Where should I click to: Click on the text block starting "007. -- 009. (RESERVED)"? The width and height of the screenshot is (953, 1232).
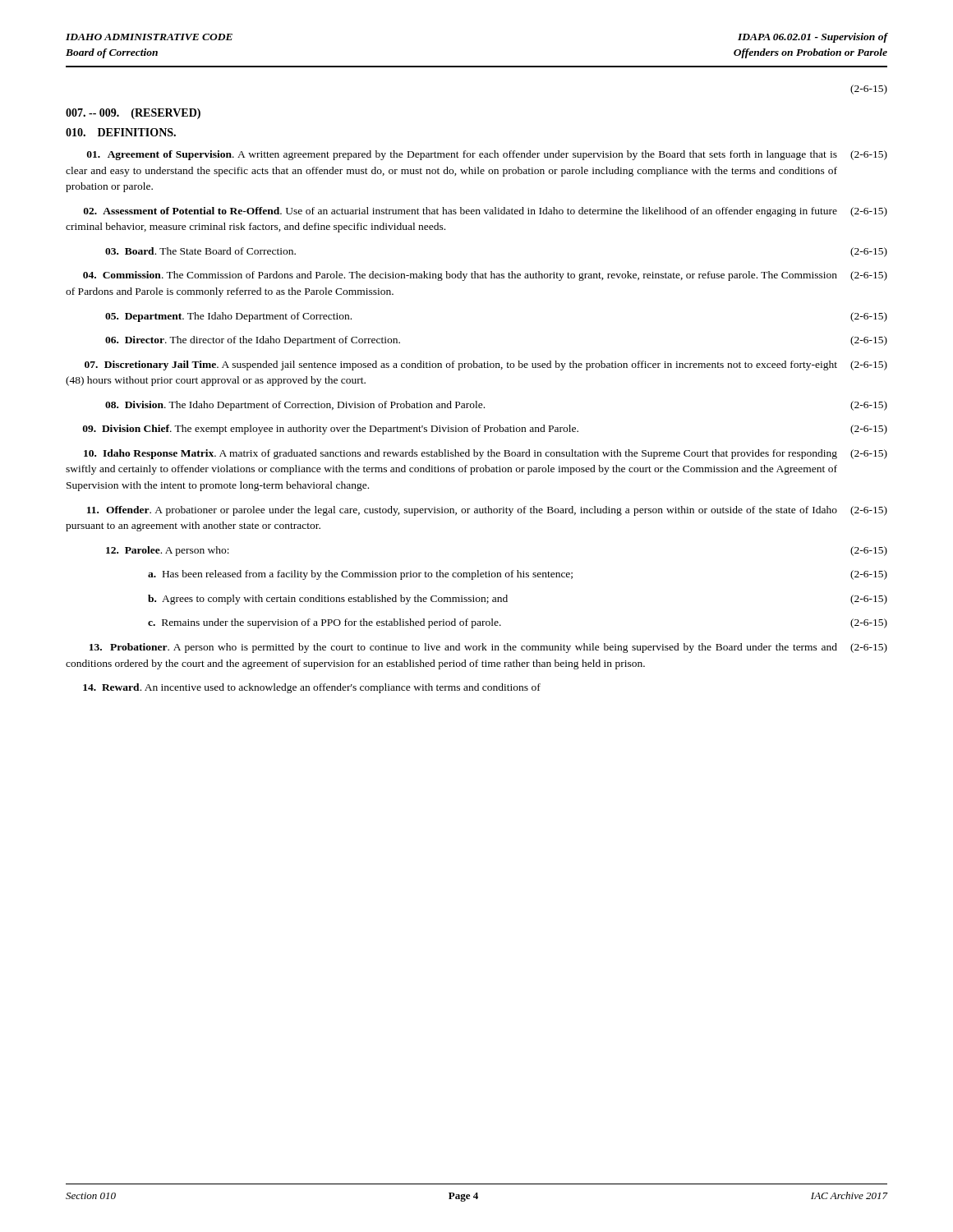point(133,113)
